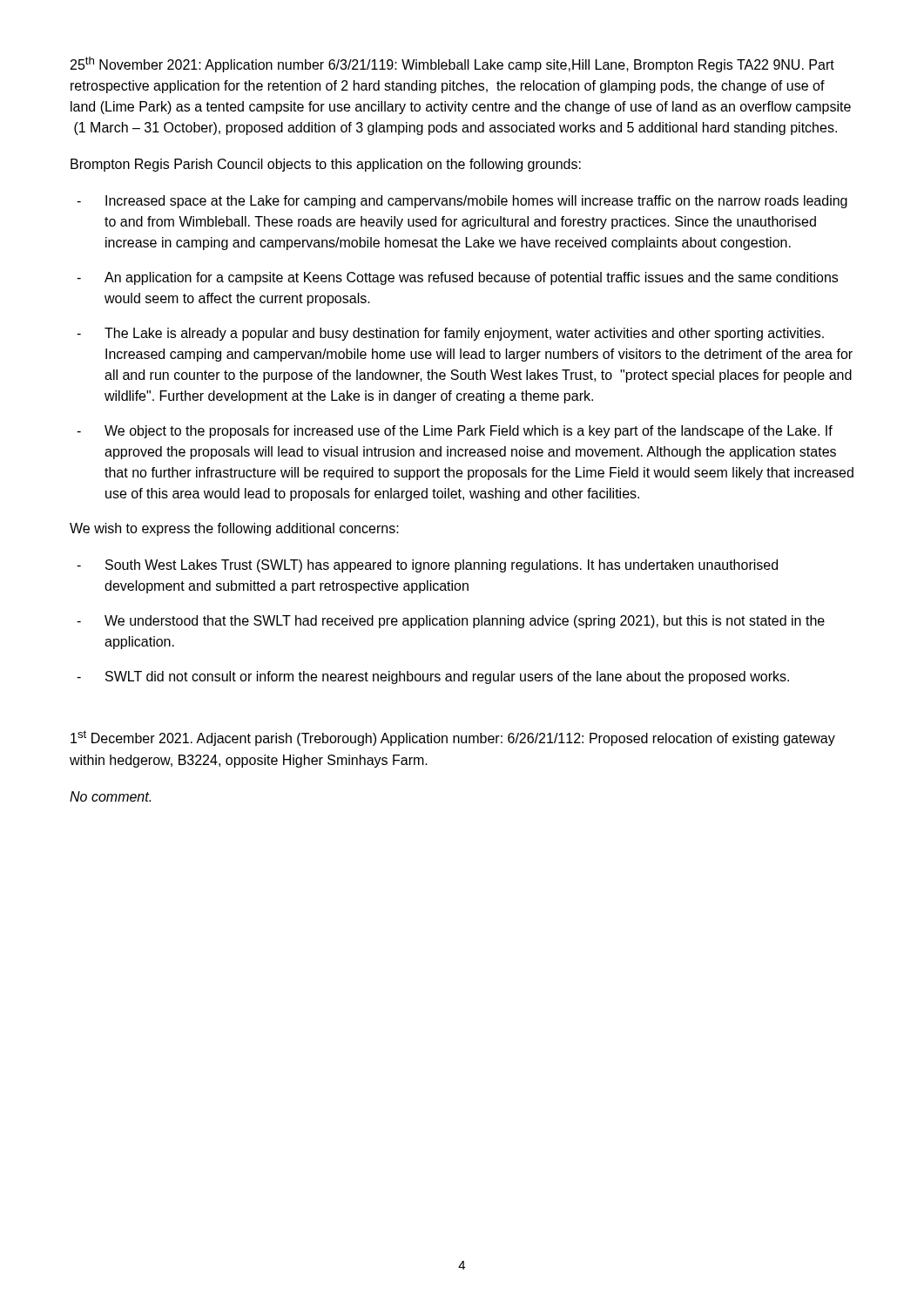Screen dimensions: 1307x924
Task: Locate the text starting "25th November 2021: Application number 6/3/21/119: Wimbleball"
Action: point(460,95)
